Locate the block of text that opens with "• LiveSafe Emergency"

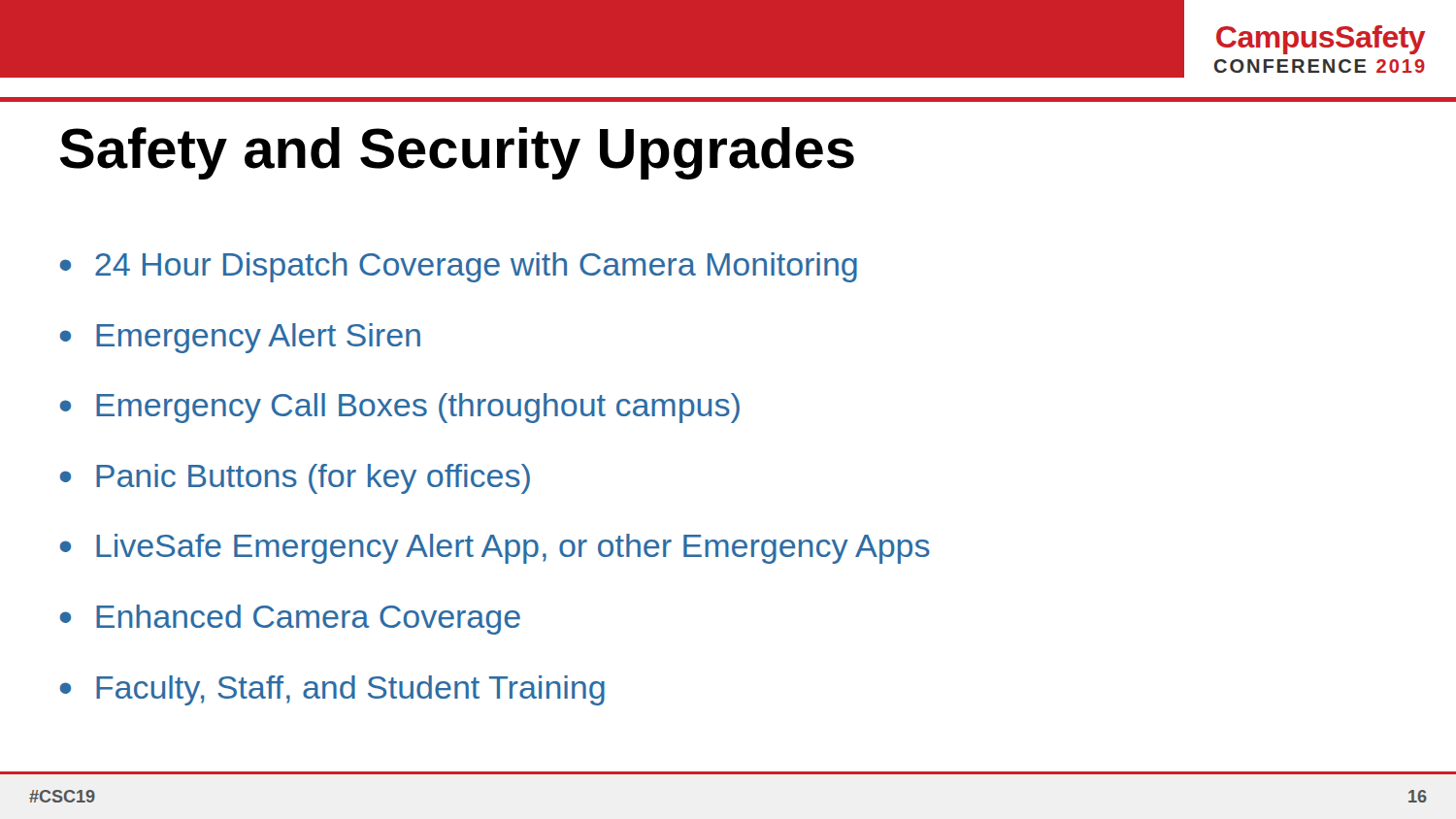pos(494,549)
